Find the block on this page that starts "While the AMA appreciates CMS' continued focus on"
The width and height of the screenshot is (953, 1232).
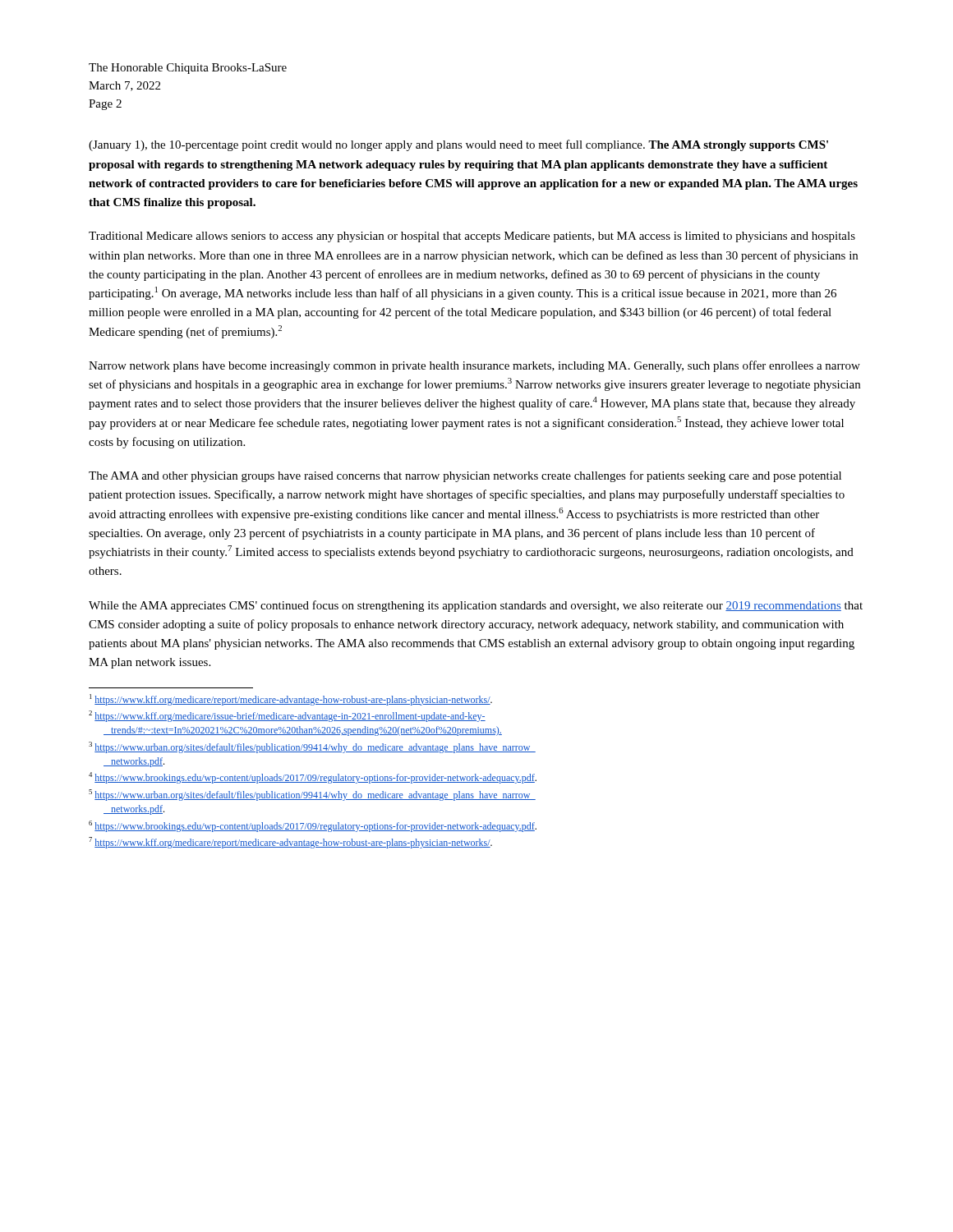(476, 634)
